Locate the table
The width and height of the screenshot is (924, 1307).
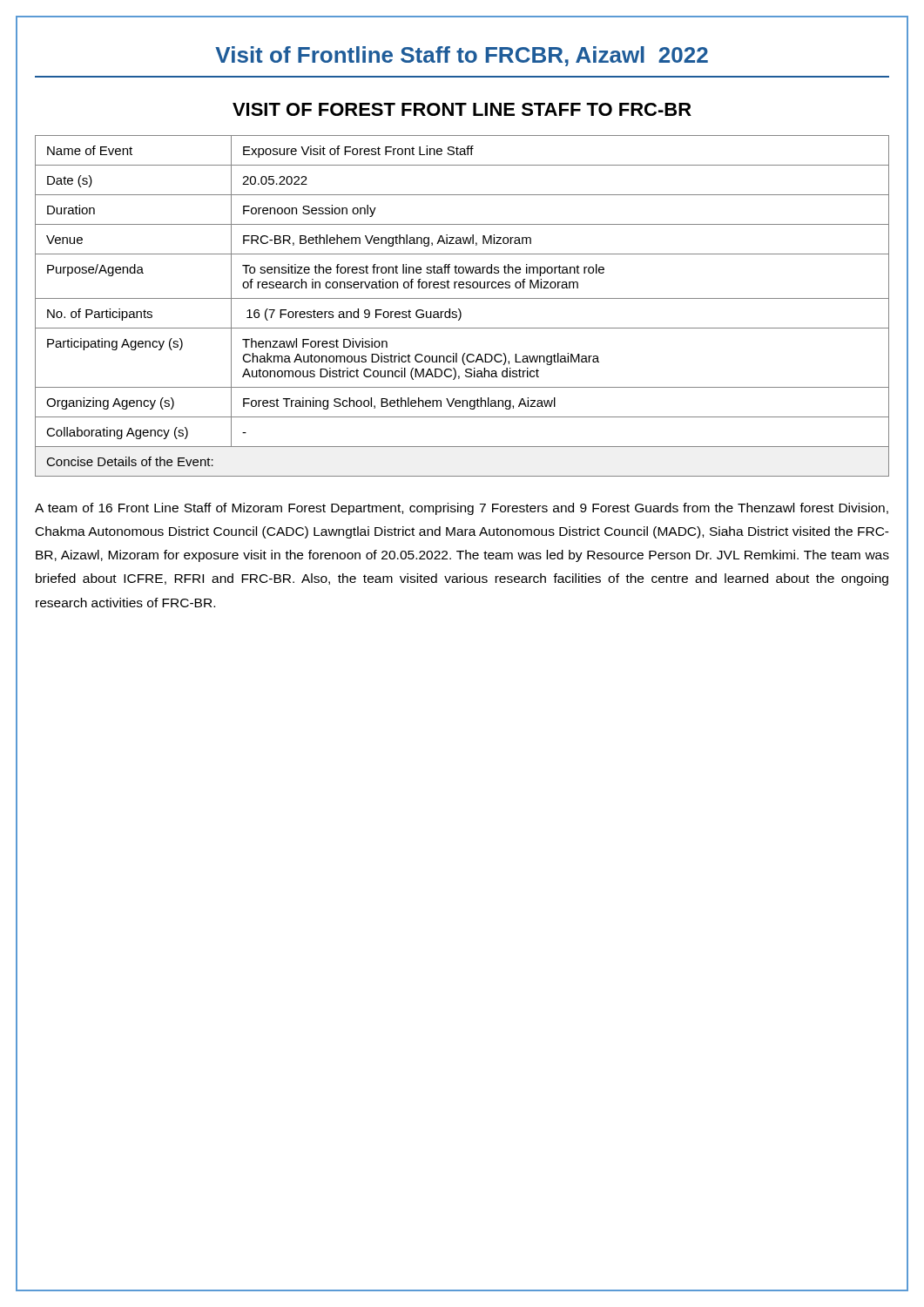coord(462,306)
